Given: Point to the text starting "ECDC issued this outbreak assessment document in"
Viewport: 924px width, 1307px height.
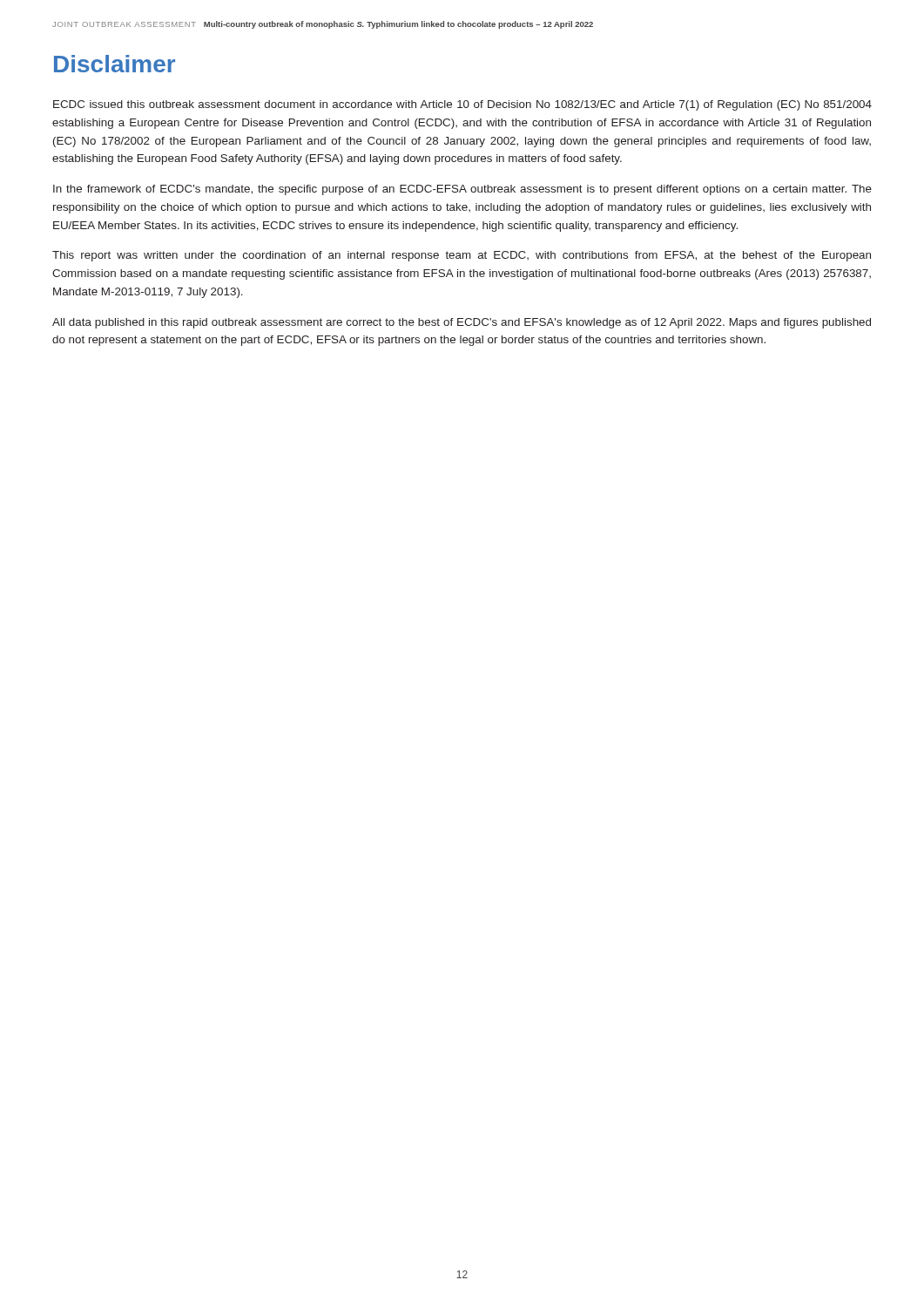Looking at the screenshot, I should [462, 132].
